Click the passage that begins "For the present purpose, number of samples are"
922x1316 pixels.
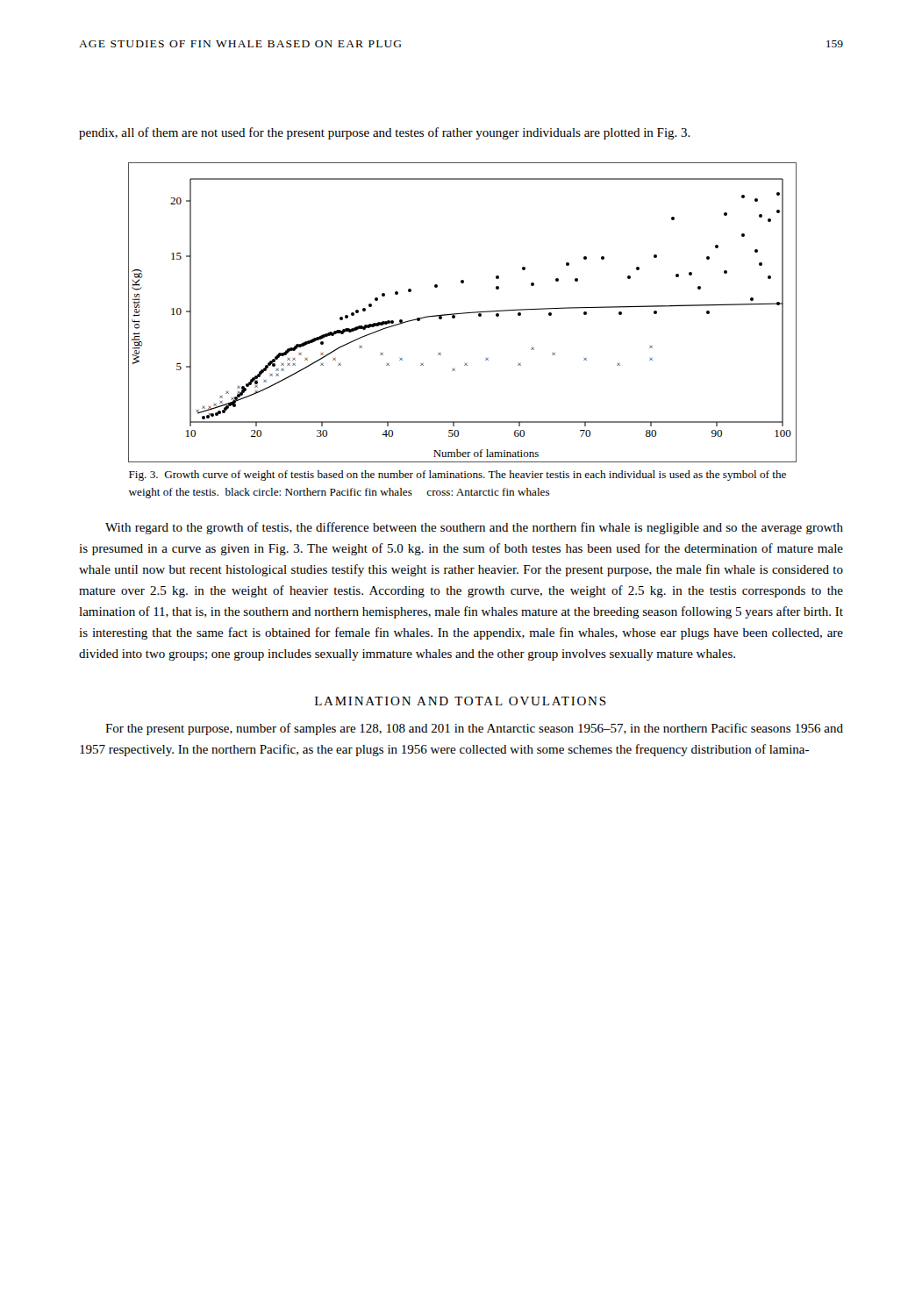coord(461,739)
